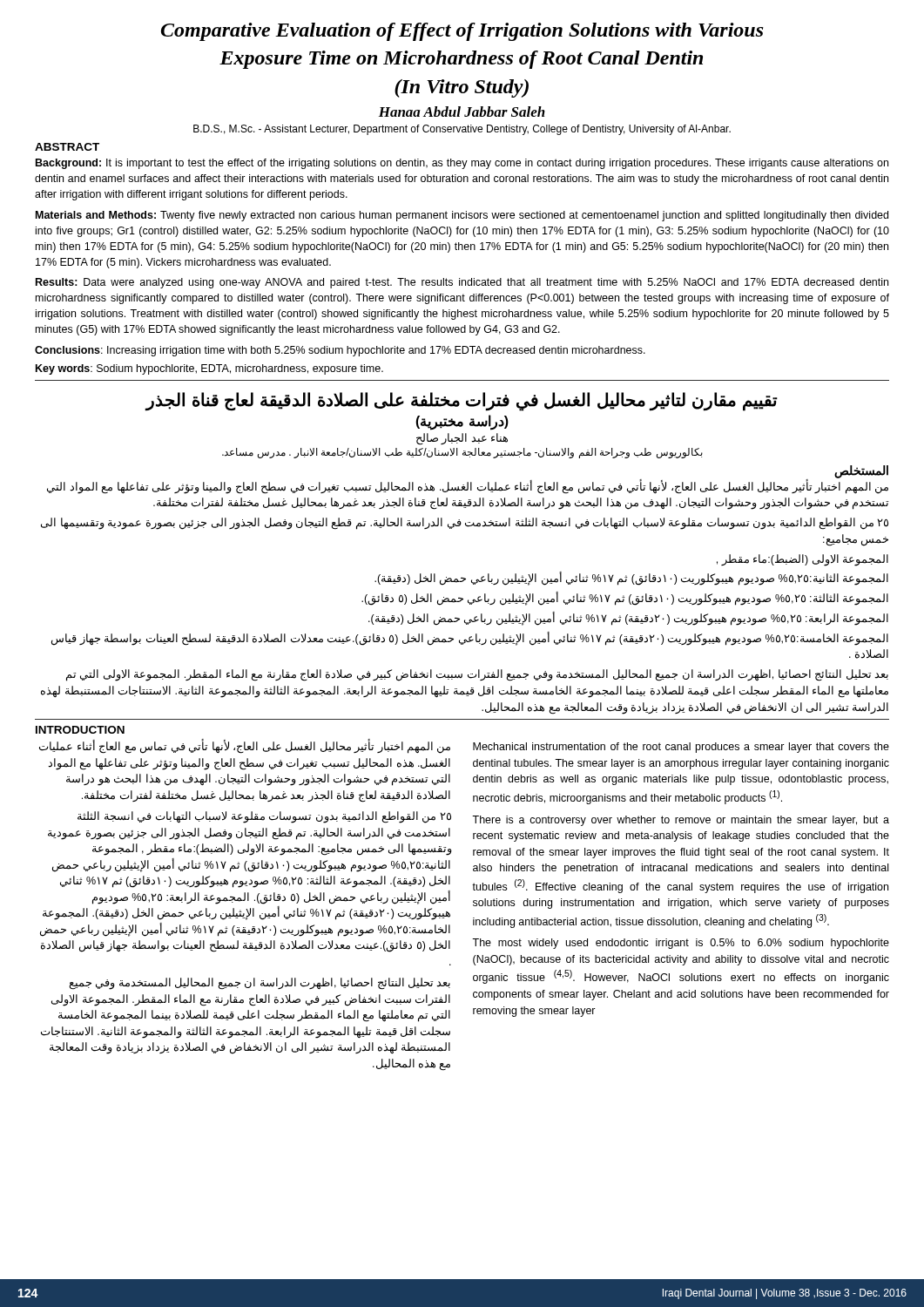Click on the element starting "Comparative Evaluation of"
924x1307 pixels.
[x=462, y=75]
